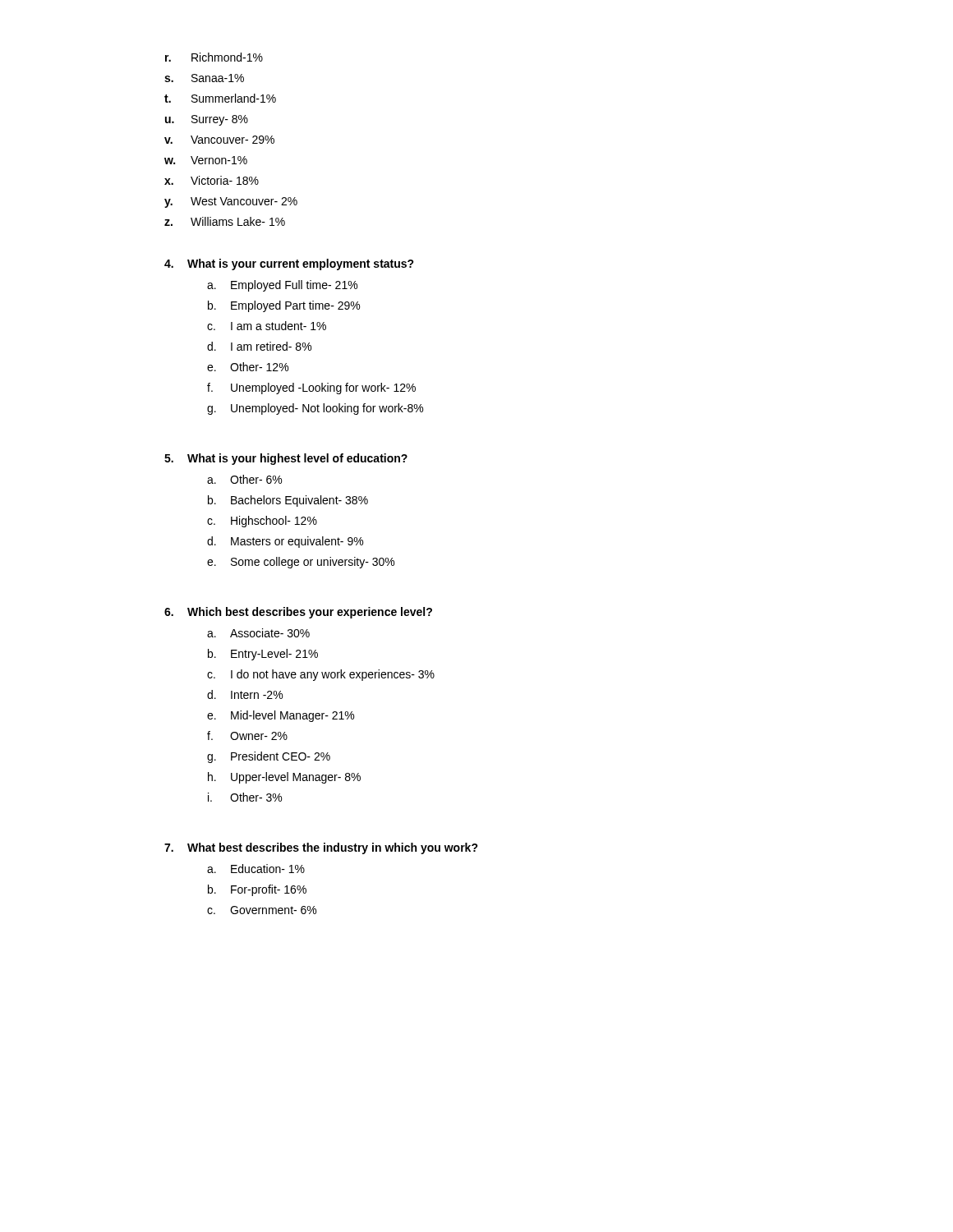This screenshot has height=1232, width=953.
Task: Locate the list item that says "i. Other- 3%"
Action: click(245, 798)
